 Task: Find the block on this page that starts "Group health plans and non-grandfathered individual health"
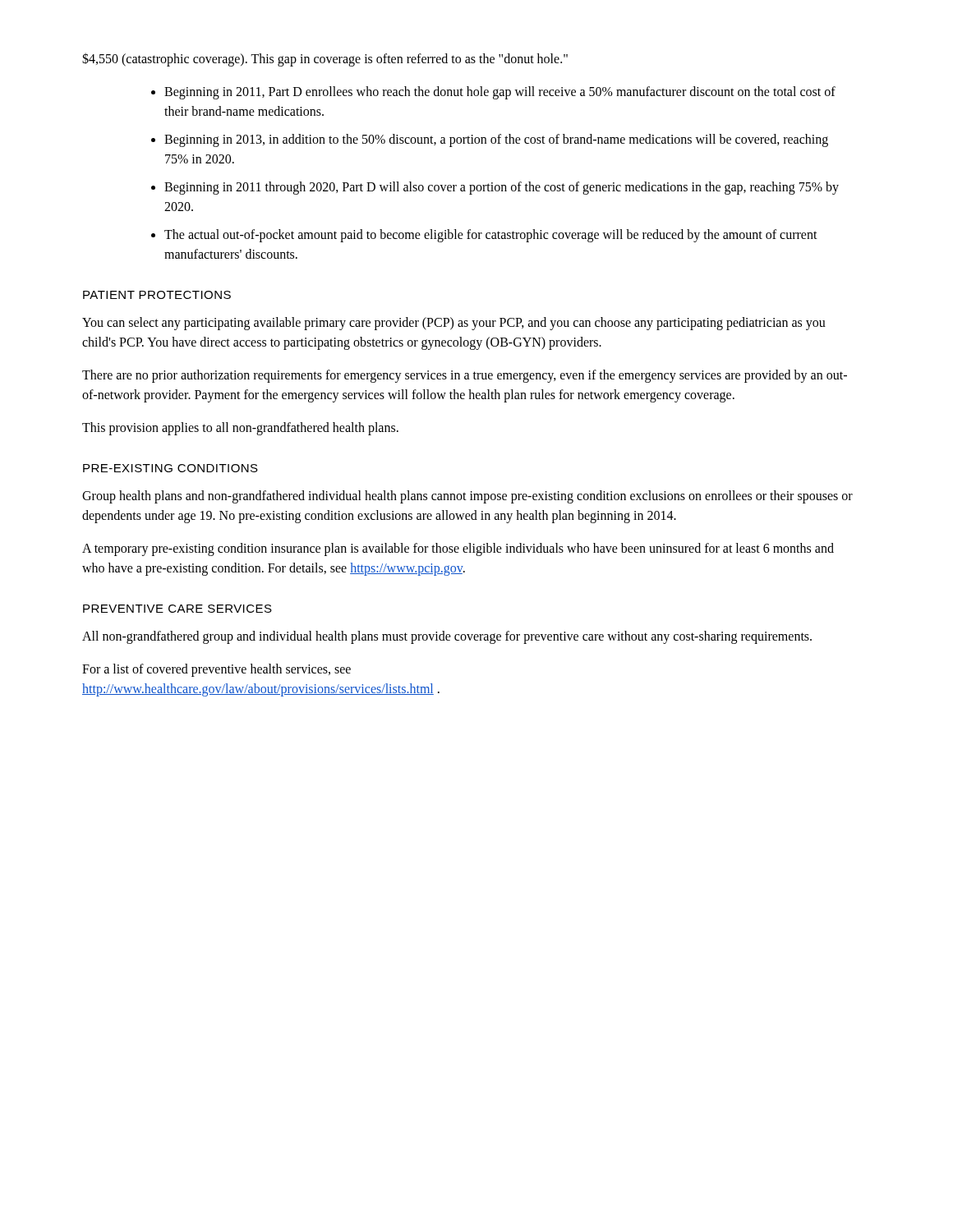point(467,506)
